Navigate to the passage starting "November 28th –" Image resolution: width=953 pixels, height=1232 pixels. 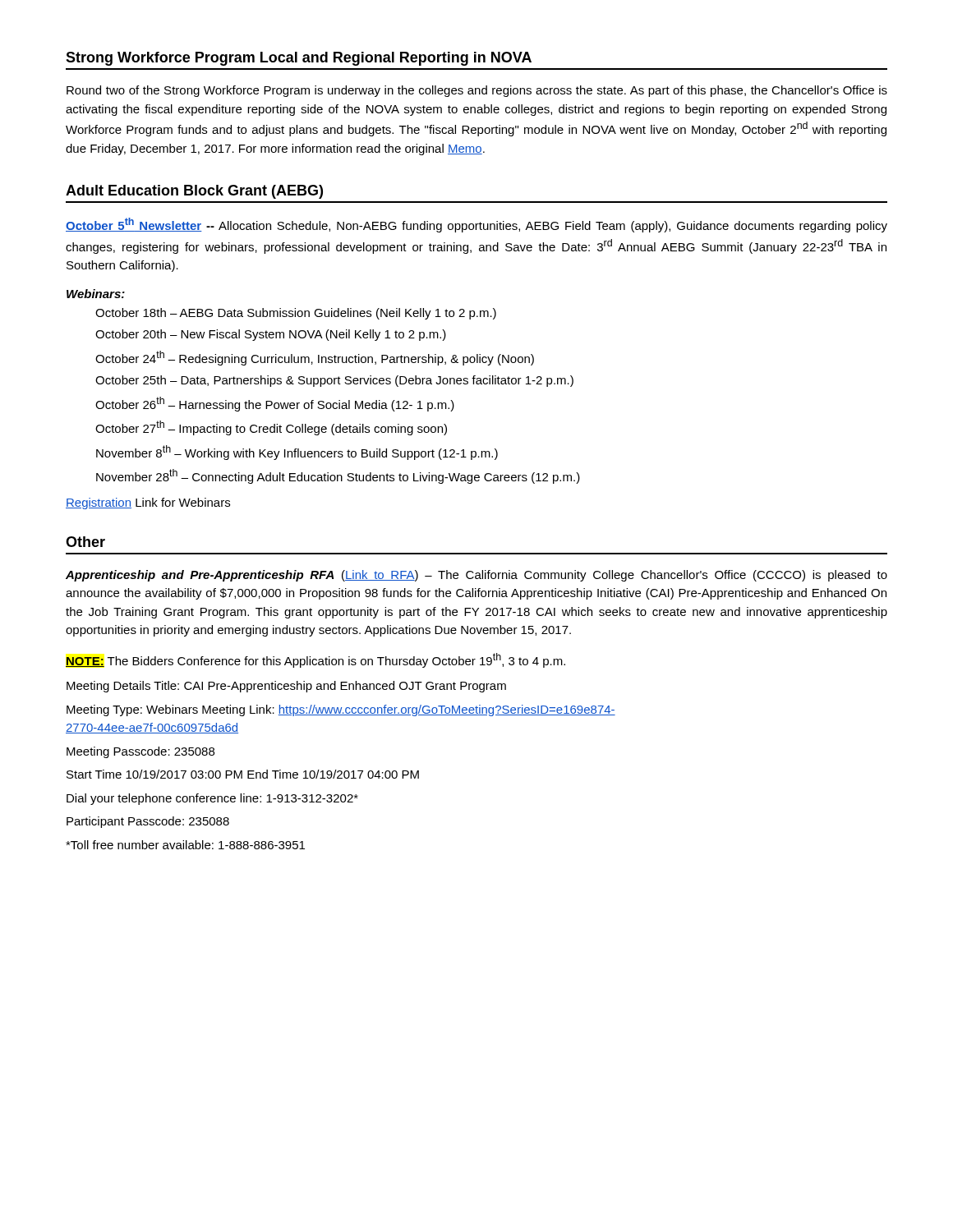pyautogui.click(x=338, y=476)
